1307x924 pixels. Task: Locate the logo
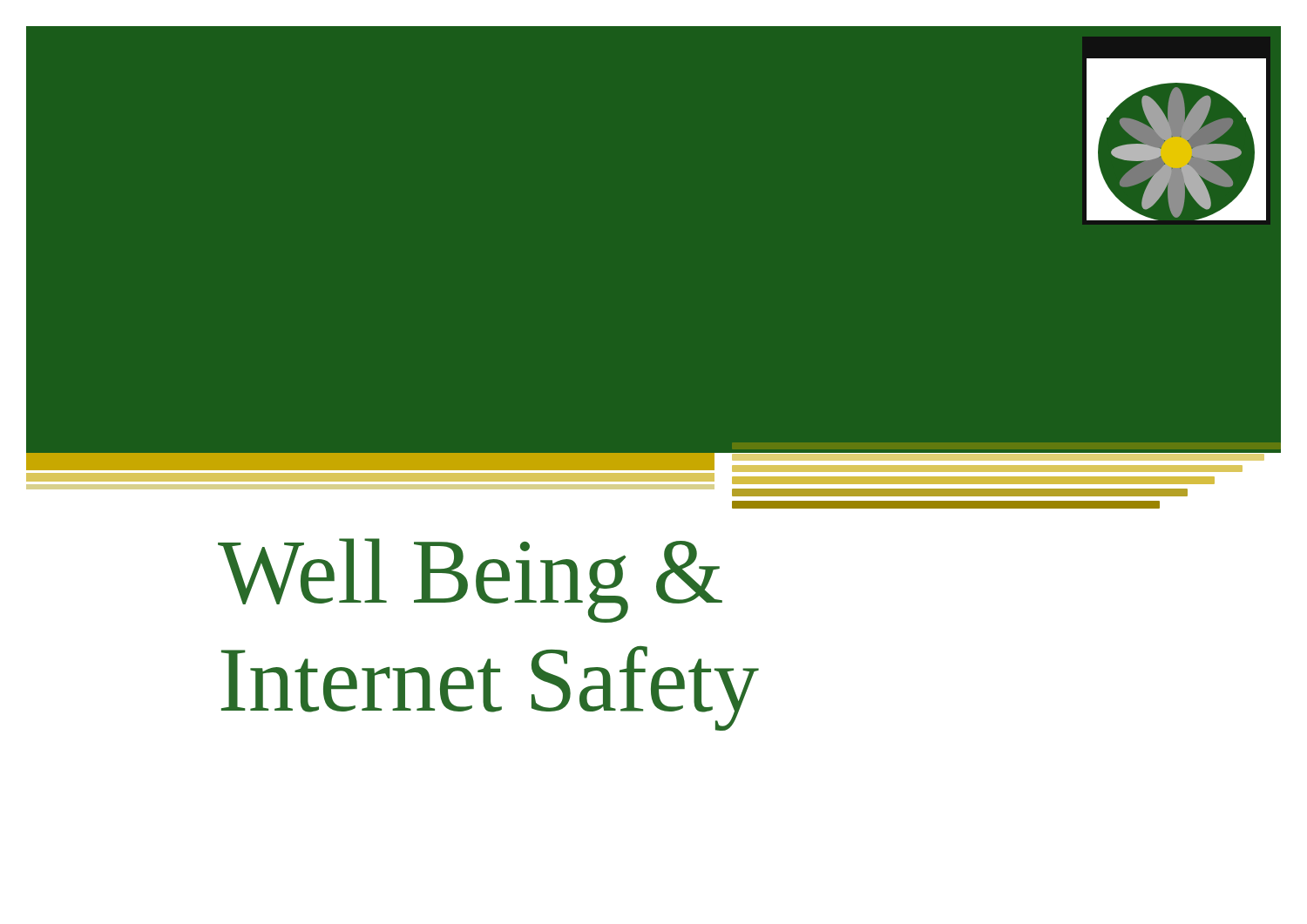point(1176,131)
